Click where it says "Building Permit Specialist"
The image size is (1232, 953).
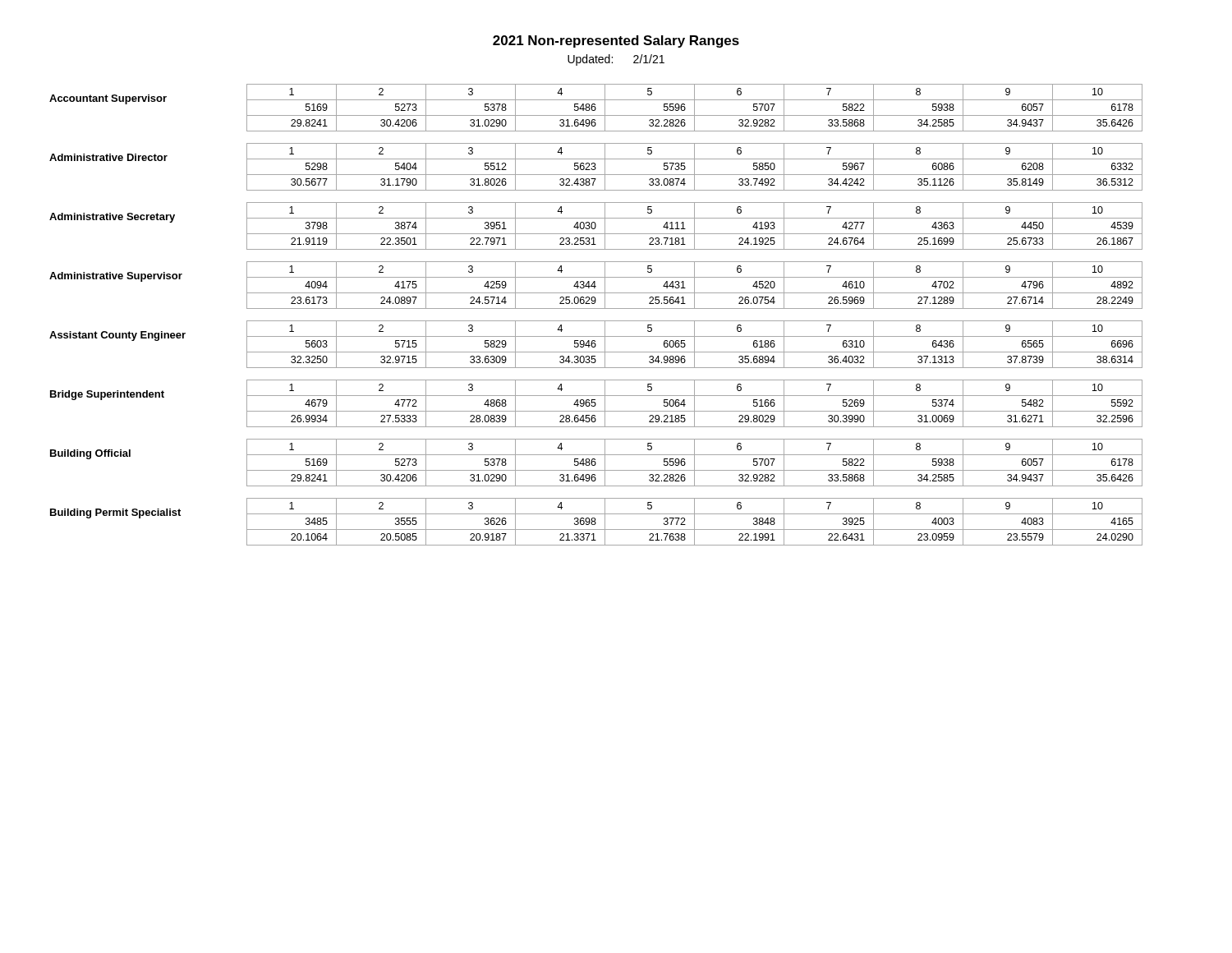pos(115,512)
